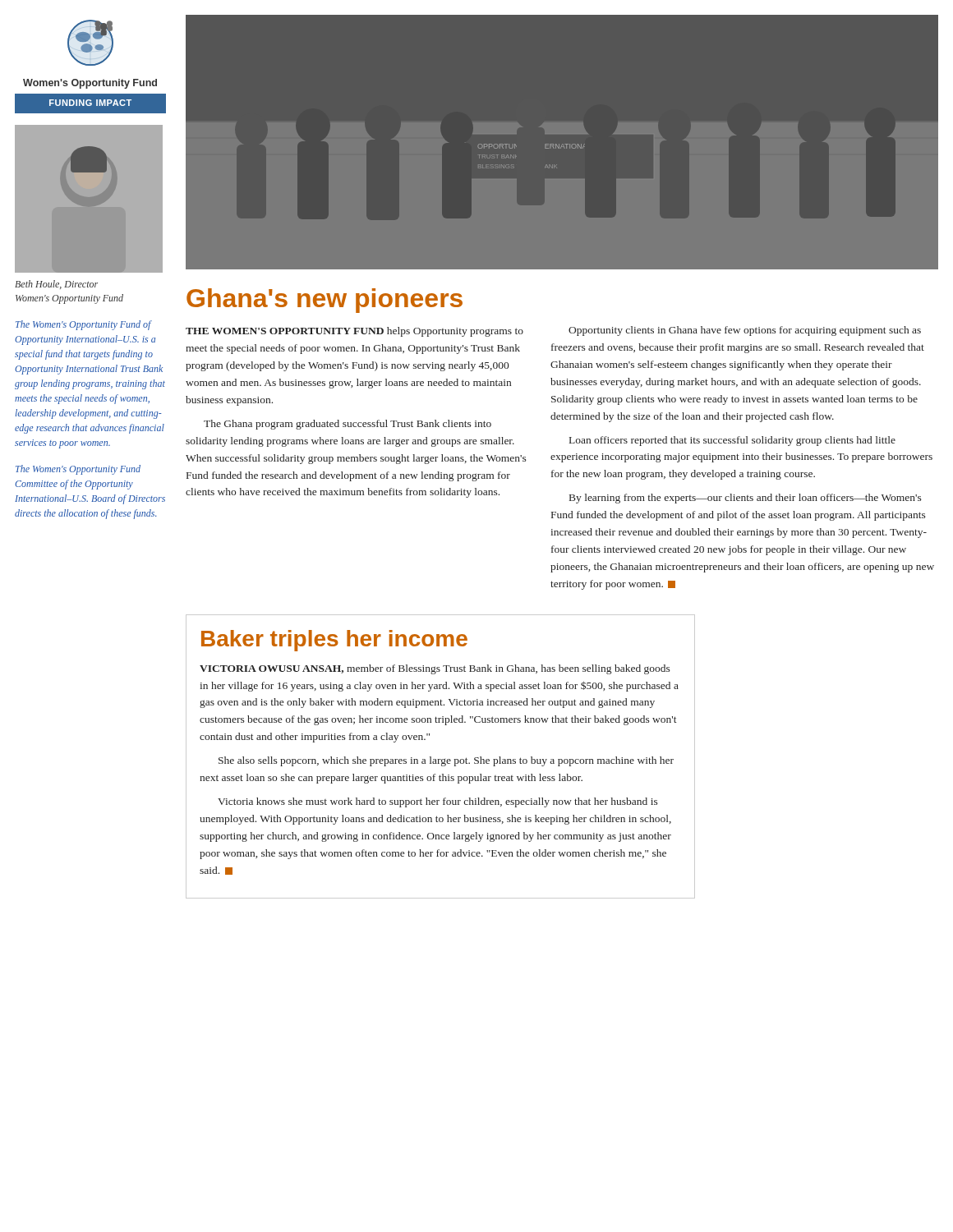Locate the text starting "Ghana's new pioneers"

[325, 299]
